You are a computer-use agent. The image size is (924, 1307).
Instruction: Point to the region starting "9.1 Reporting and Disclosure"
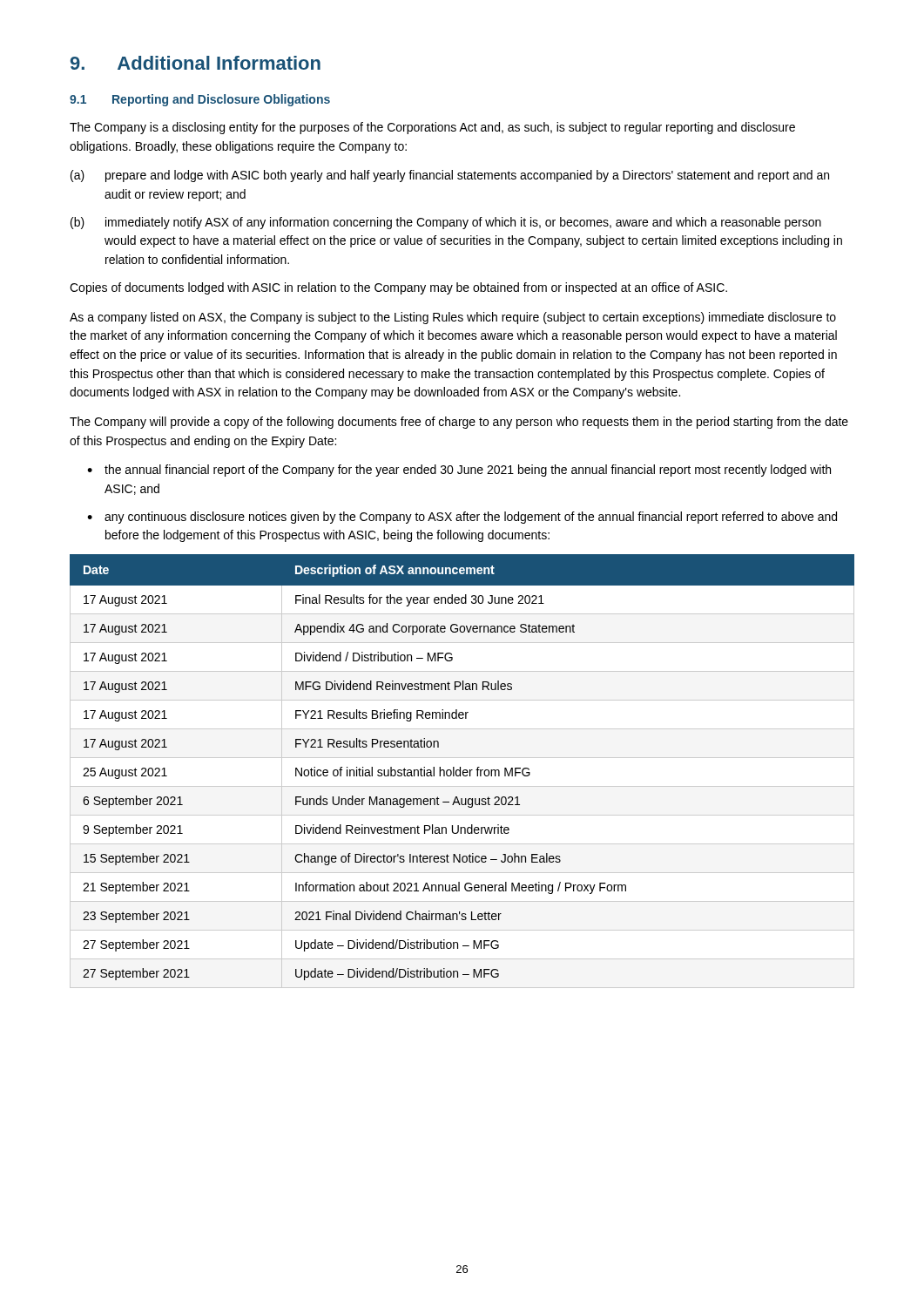200,99
